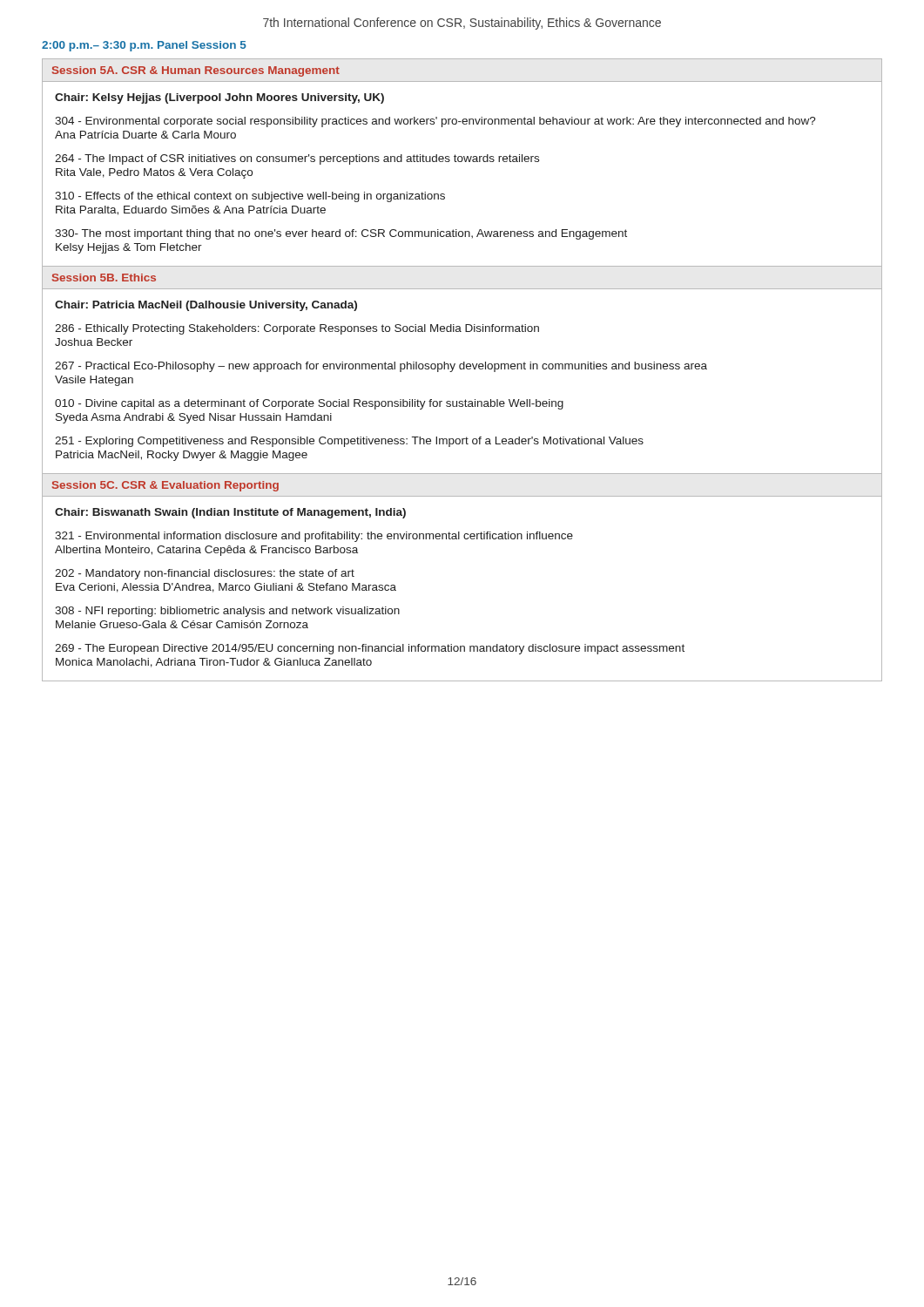Click on the text that says "Chair: Kelsy Hejjas (Liverpool John Moores University, UK)"
Viewport: 924px width, 1307px height.
click(220, 97)
